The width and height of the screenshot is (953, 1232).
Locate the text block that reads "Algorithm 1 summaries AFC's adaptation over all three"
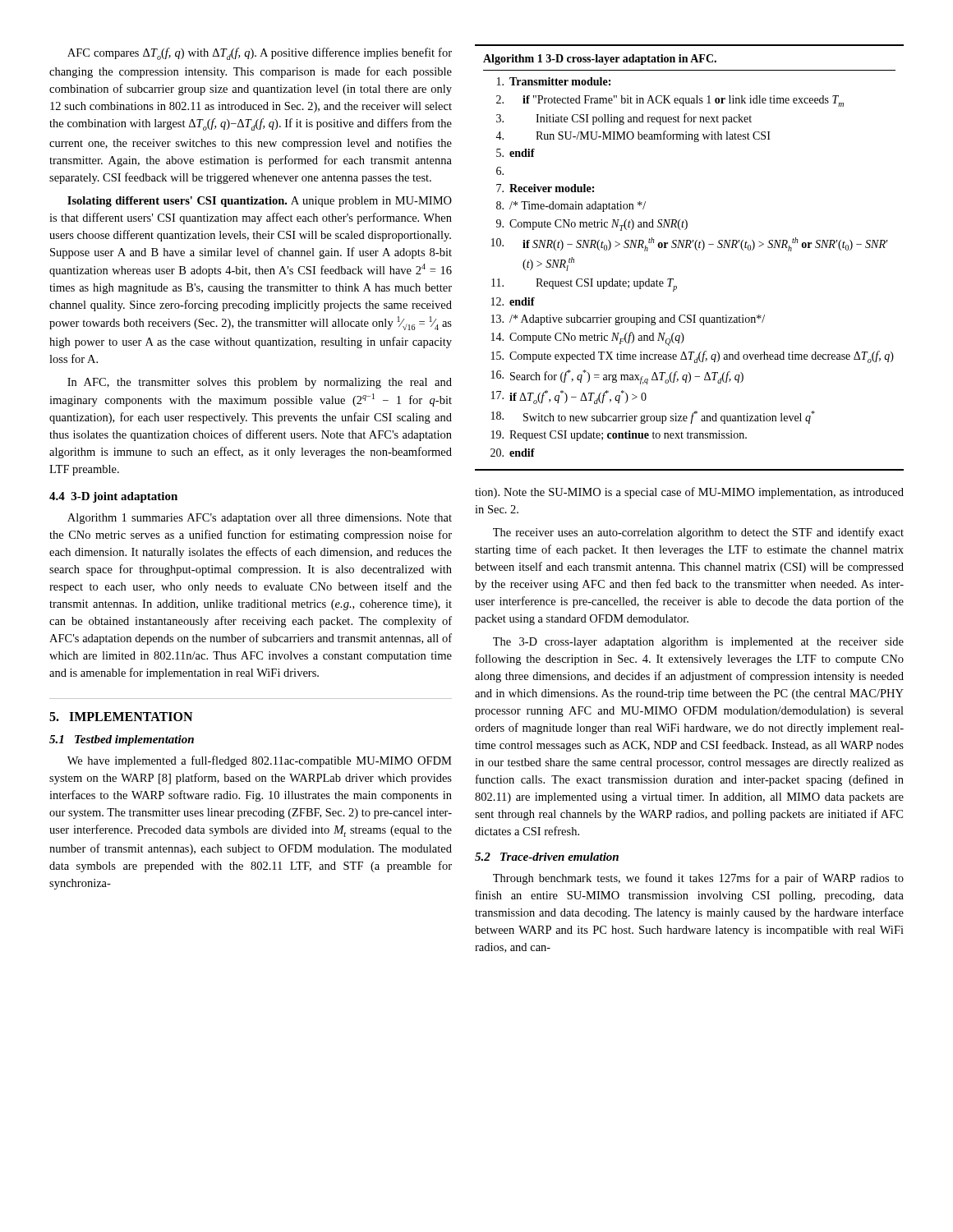pyautogui.click(x=251, y=595)
